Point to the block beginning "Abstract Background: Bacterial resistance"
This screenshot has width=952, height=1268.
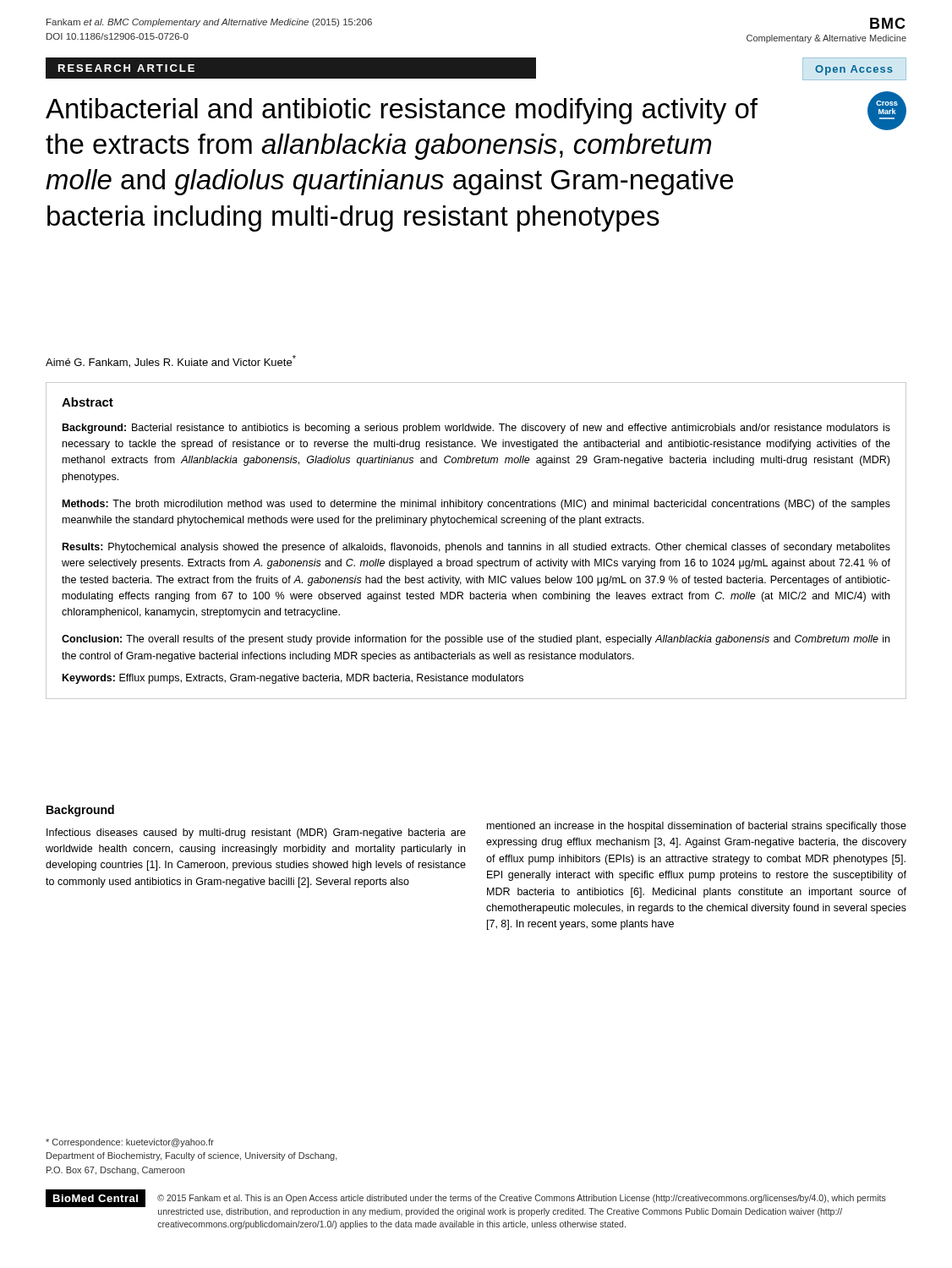point(476,540)
